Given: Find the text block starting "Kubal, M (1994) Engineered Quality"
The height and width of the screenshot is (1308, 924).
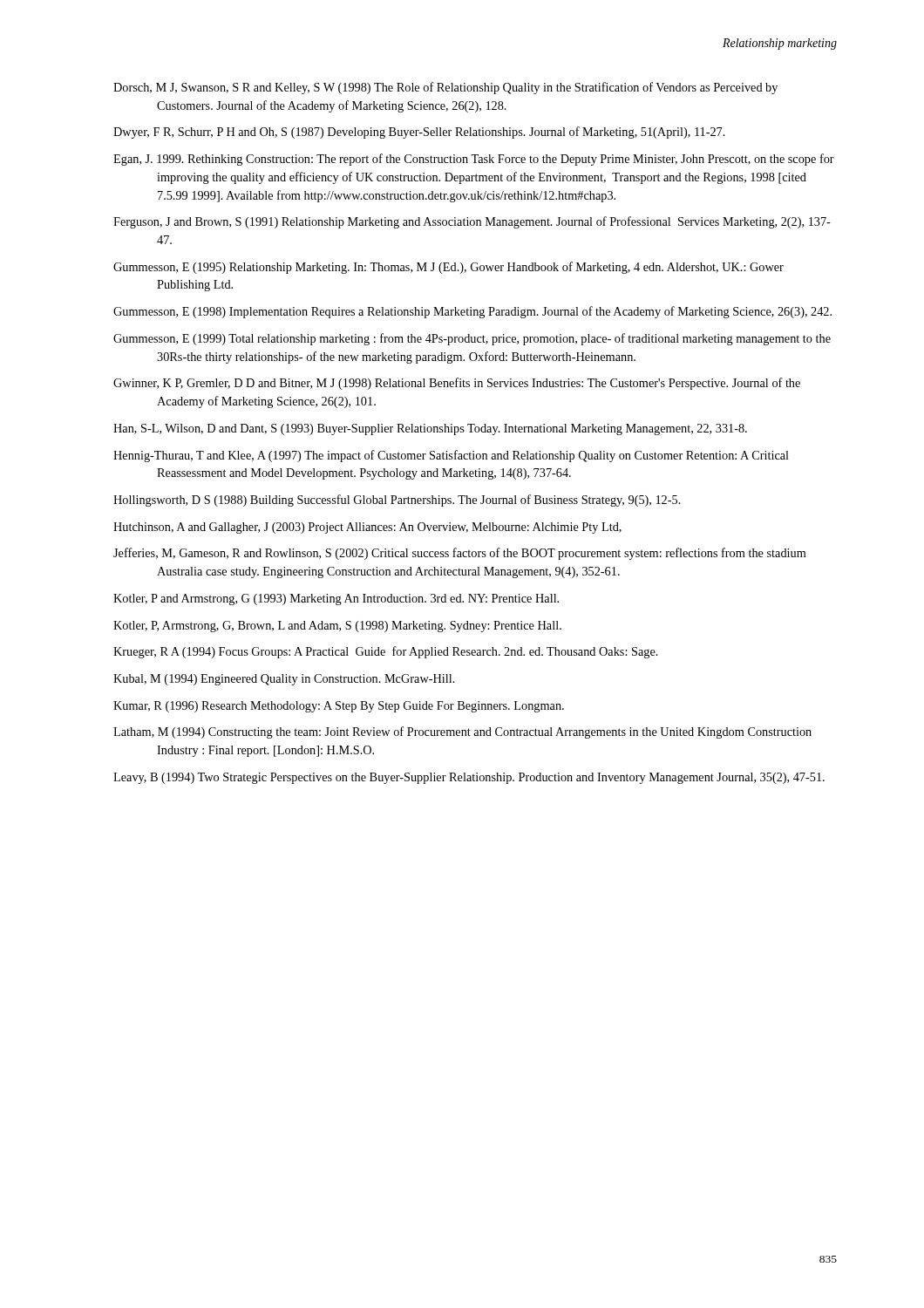Looking at the screenshot, I should pos(284,678).
